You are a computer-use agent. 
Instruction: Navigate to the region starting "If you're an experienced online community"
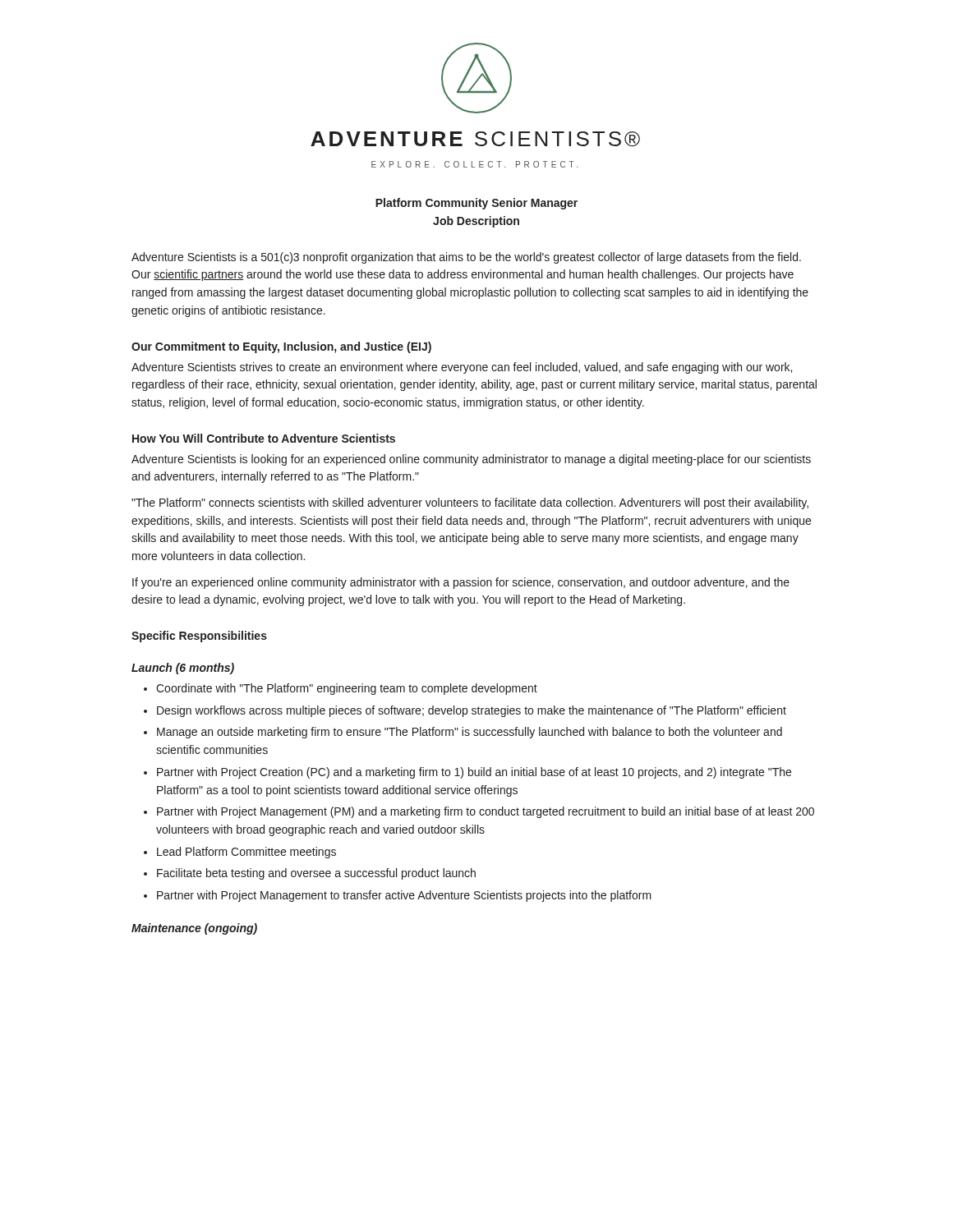click(461, 591)
